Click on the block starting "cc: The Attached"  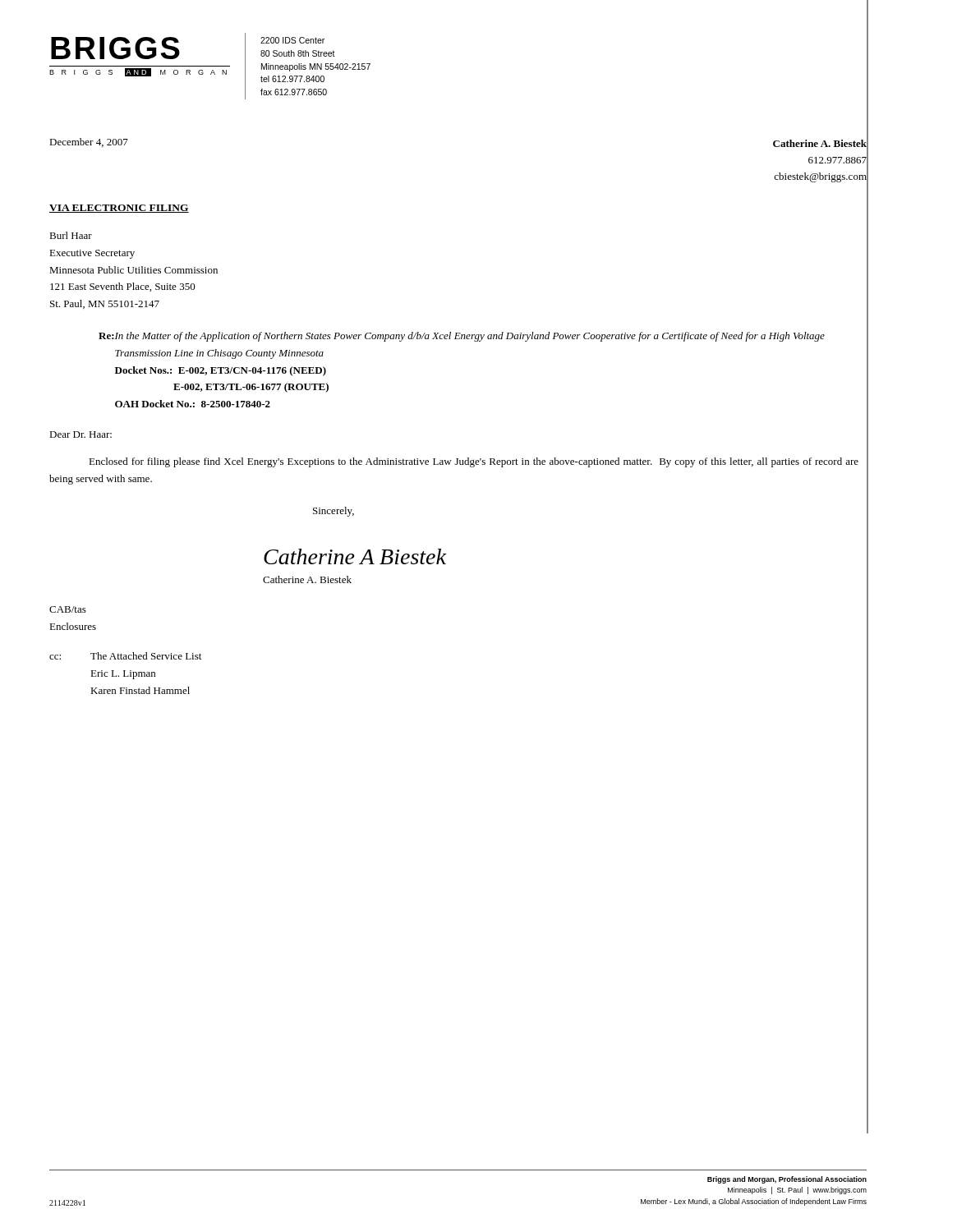point(125,674)
